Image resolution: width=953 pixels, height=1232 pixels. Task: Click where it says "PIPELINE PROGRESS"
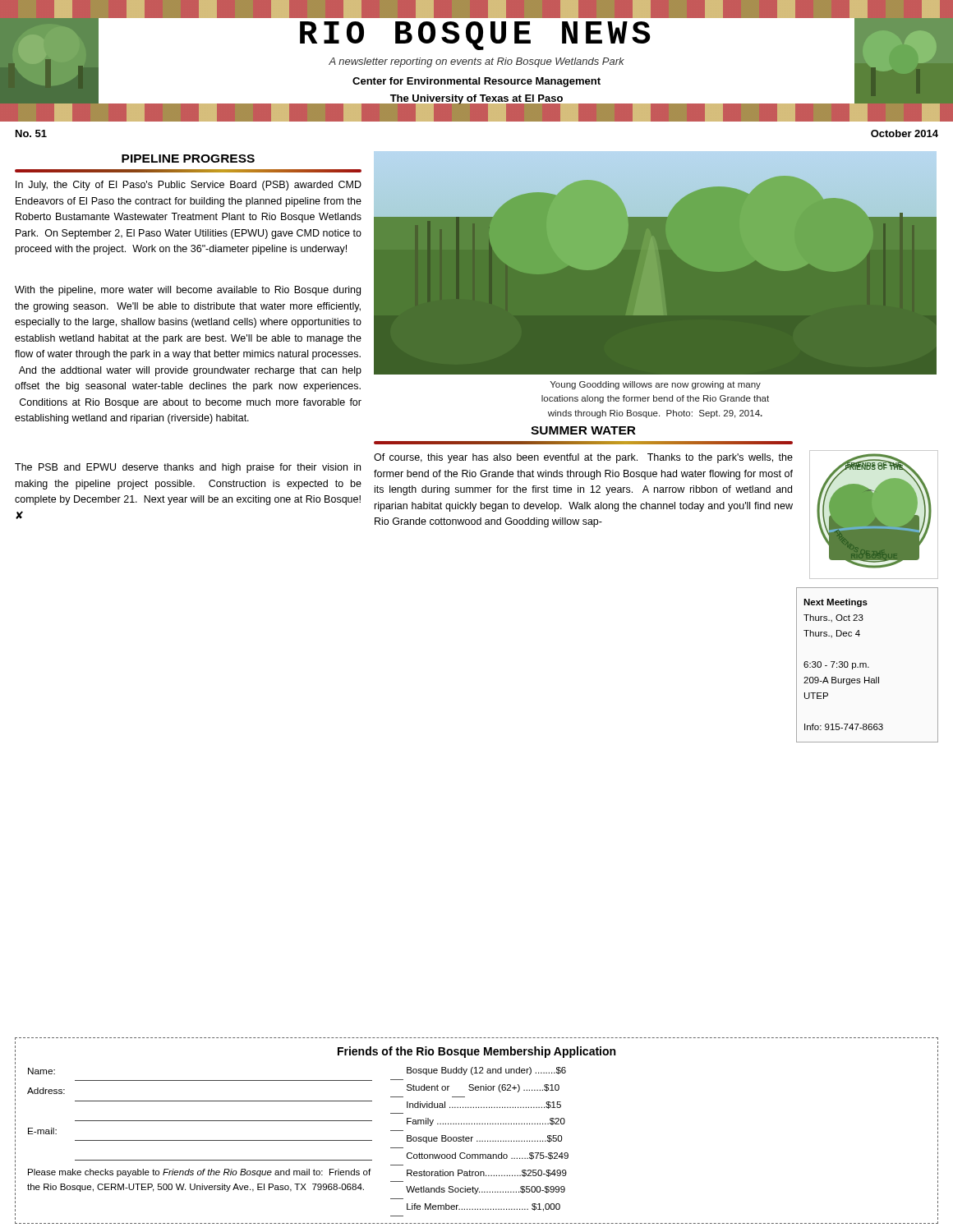pos(188,162)
